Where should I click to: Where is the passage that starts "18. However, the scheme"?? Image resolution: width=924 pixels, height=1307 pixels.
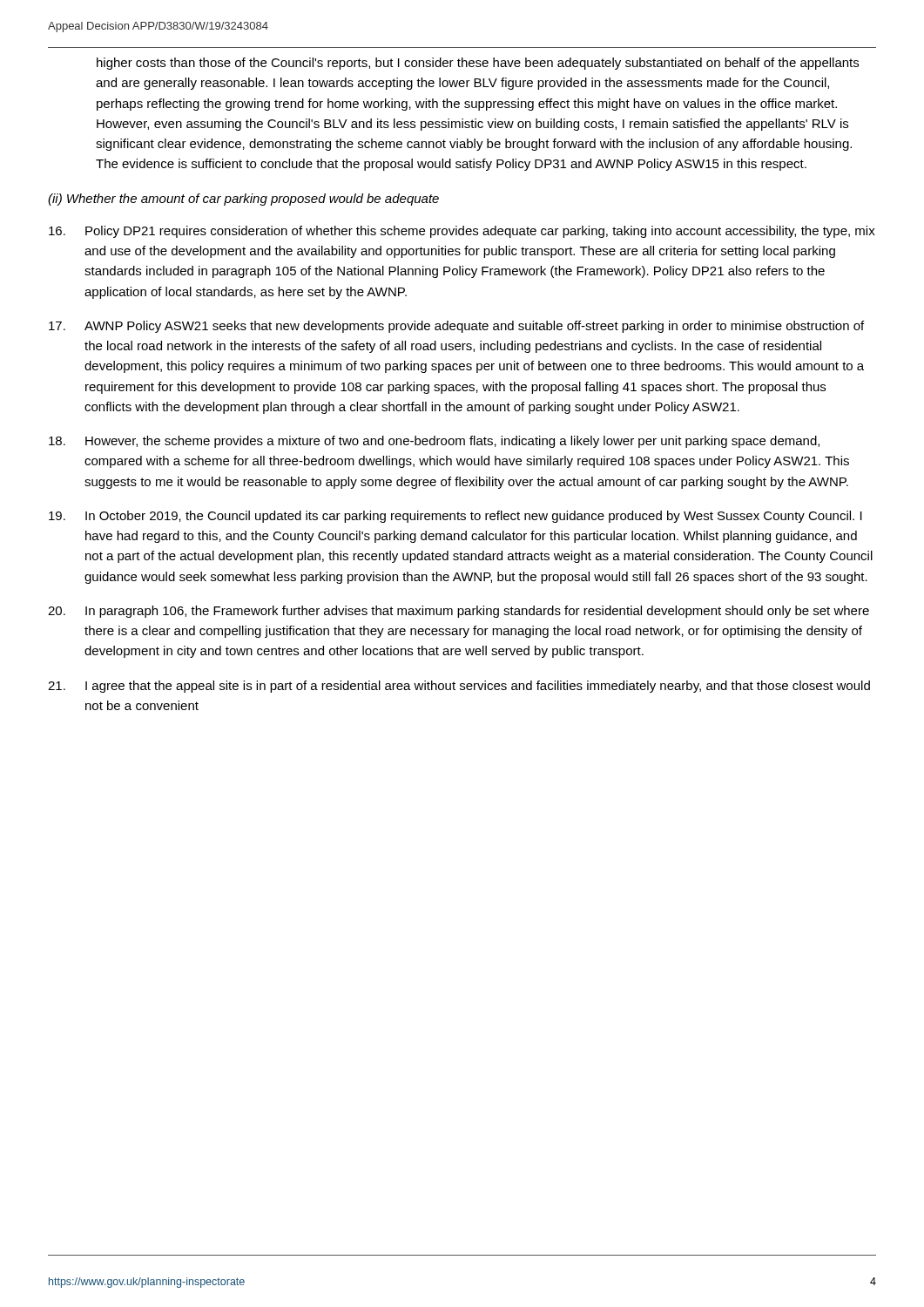(x=462, y=461)
